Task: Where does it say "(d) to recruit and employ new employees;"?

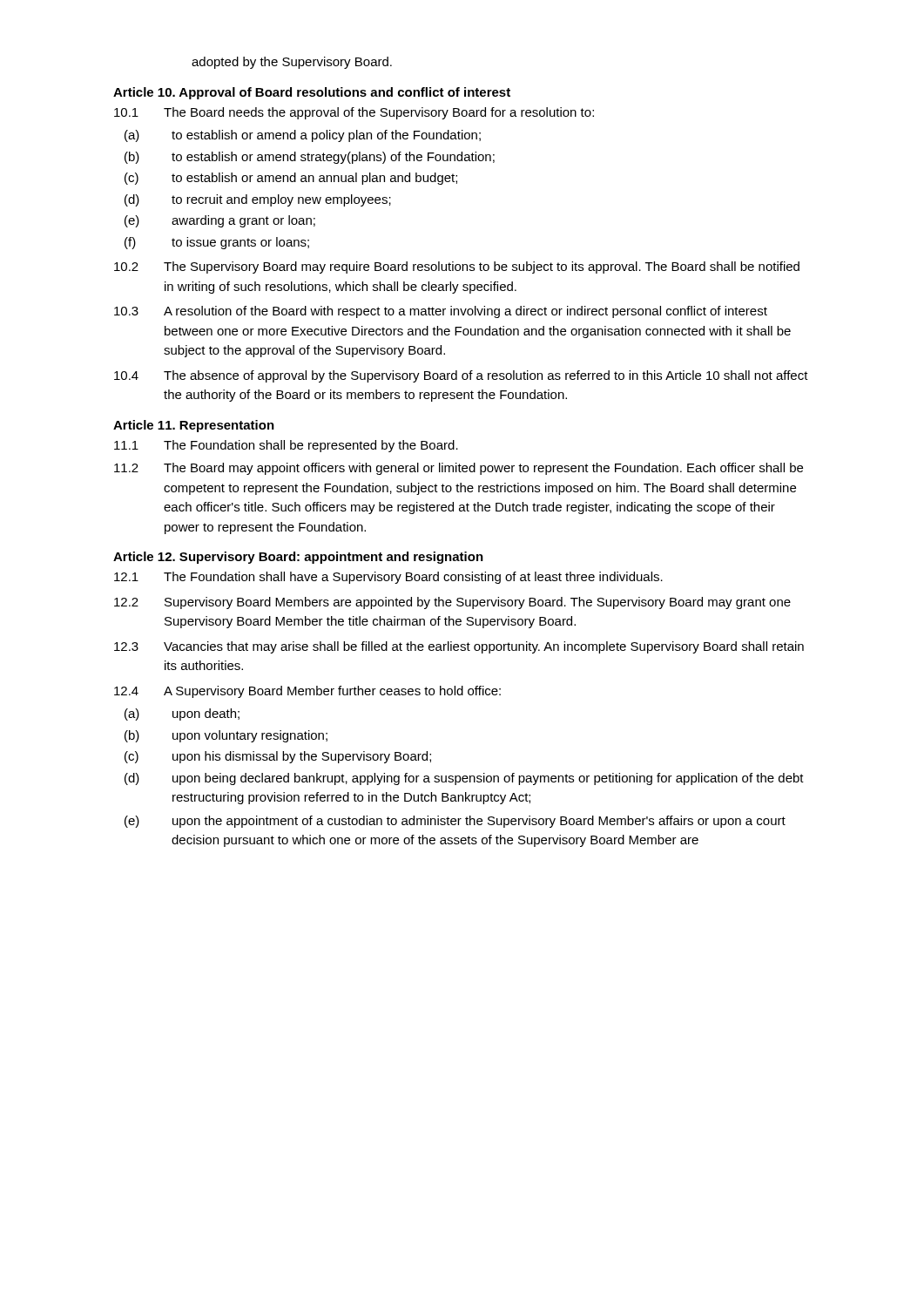Action: pyautogui.click(x=258, y=200)
